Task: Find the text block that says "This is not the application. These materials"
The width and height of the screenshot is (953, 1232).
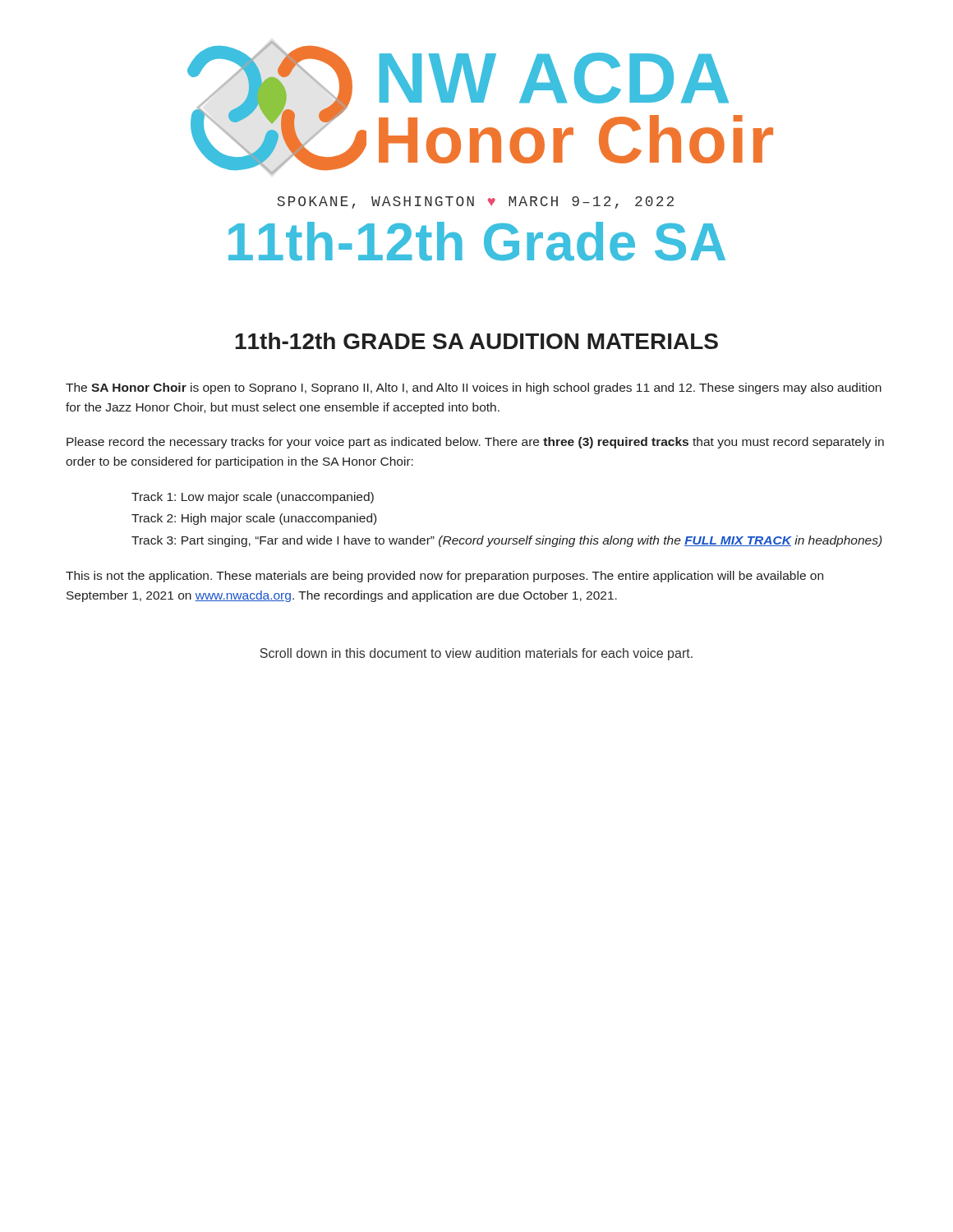Action: pyautogui.click(x=445, y=585)
